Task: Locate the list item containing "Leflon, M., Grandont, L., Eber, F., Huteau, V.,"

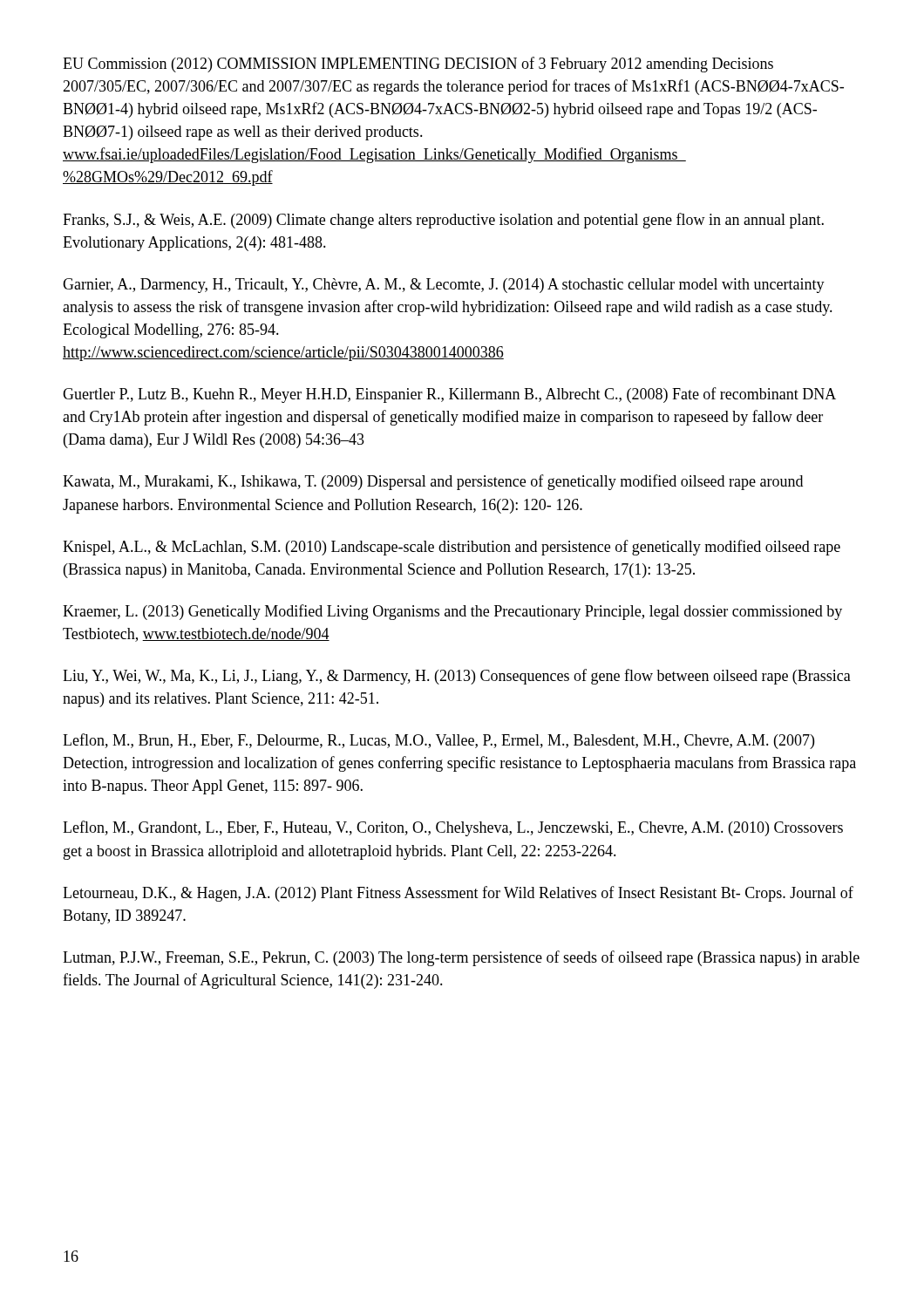Action: click(453, 839)
